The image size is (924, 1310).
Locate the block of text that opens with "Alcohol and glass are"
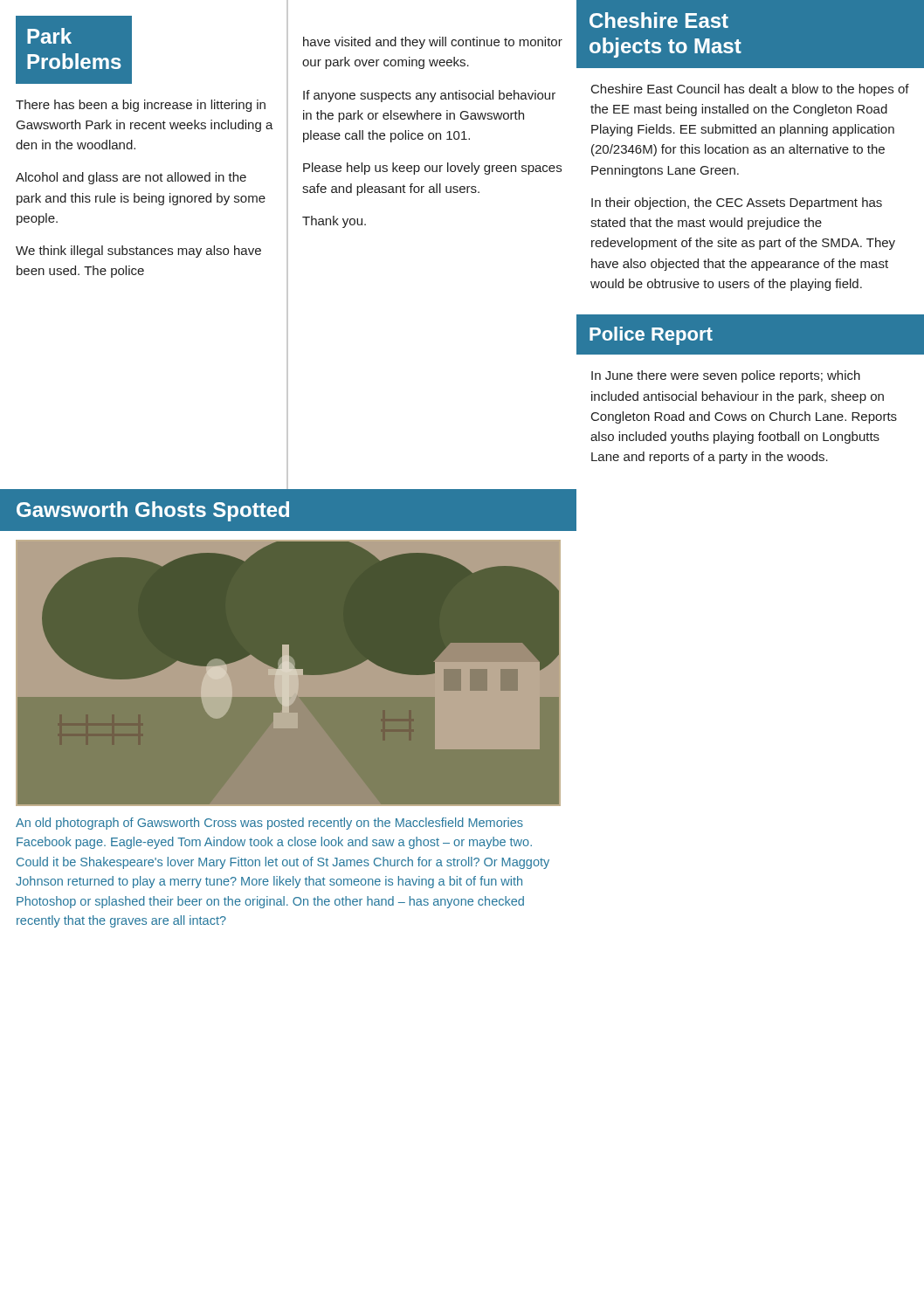point(141,197)
